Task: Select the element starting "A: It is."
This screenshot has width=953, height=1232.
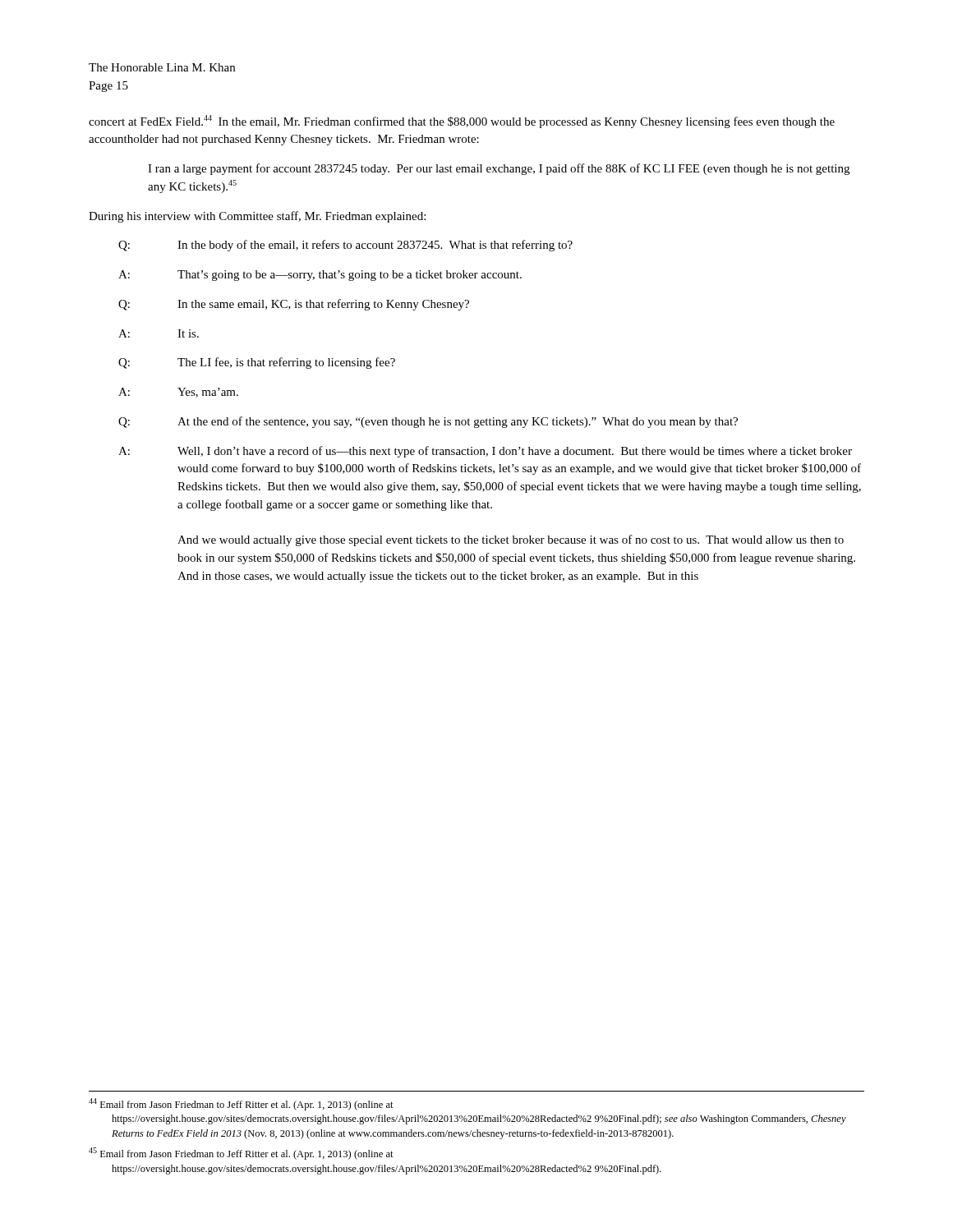Action: [x=124, y=333]
